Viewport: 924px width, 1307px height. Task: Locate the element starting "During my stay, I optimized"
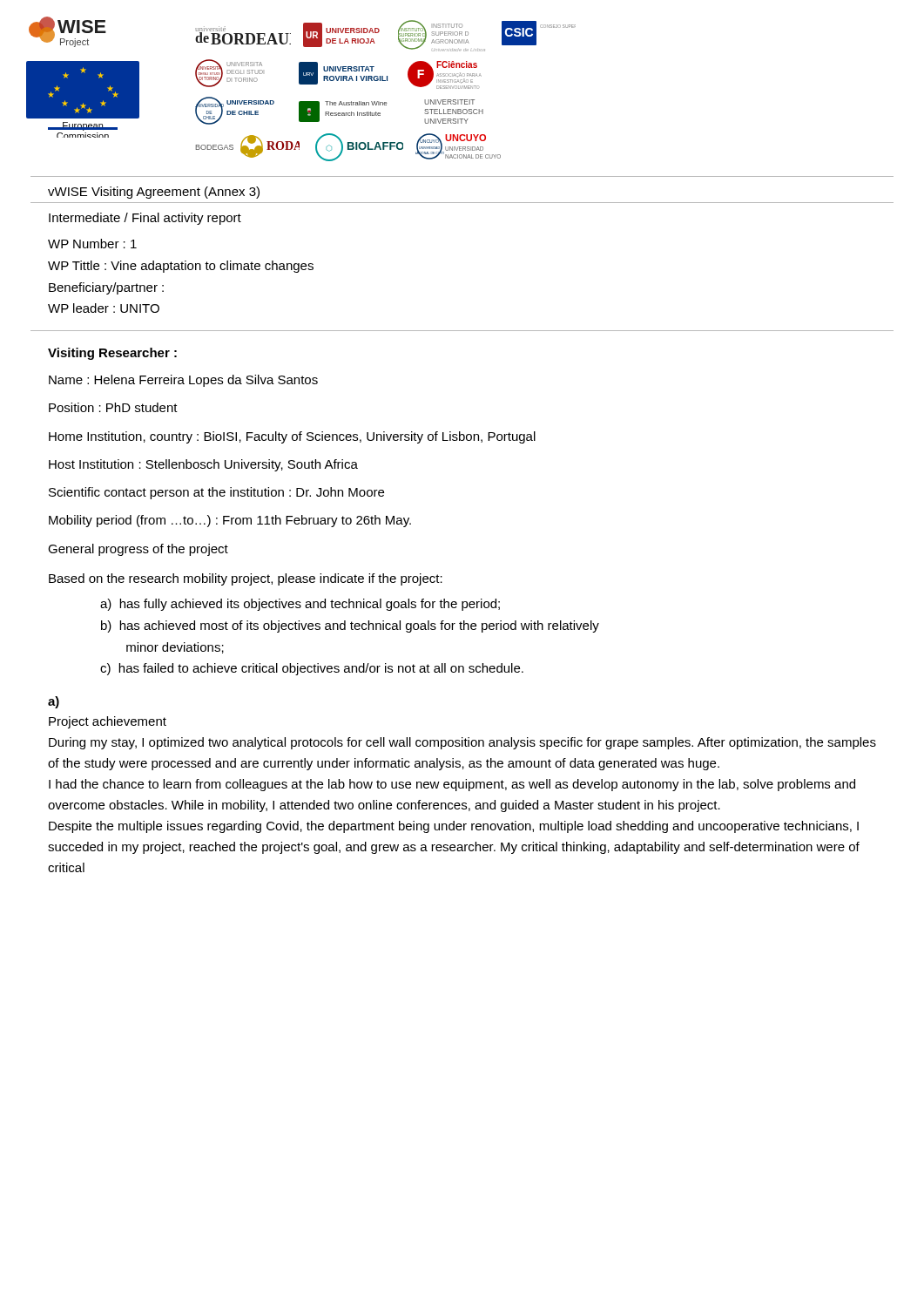(x=462, y=805)
